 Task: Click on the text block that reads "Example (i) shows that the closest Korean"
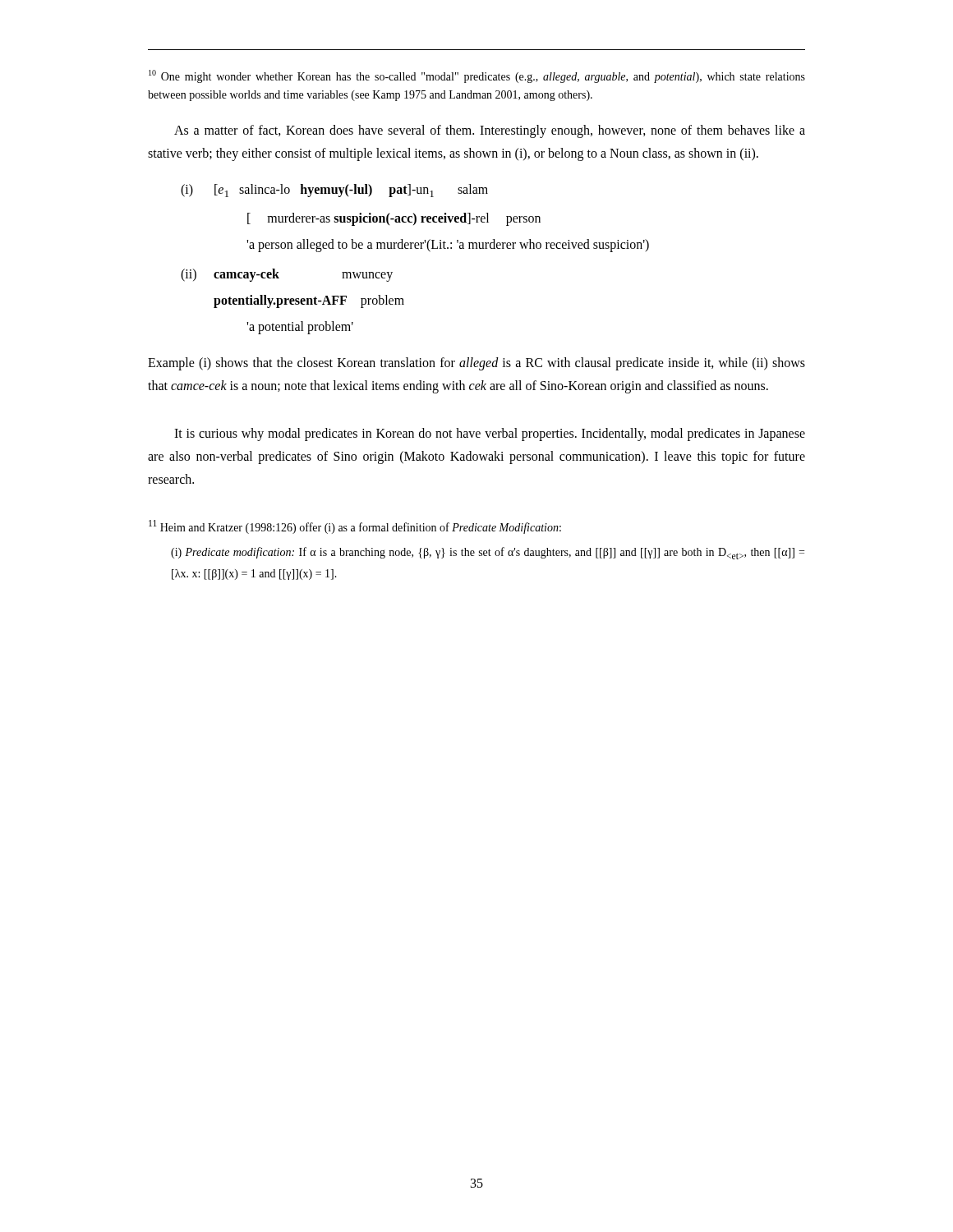(x=476, y=375)
